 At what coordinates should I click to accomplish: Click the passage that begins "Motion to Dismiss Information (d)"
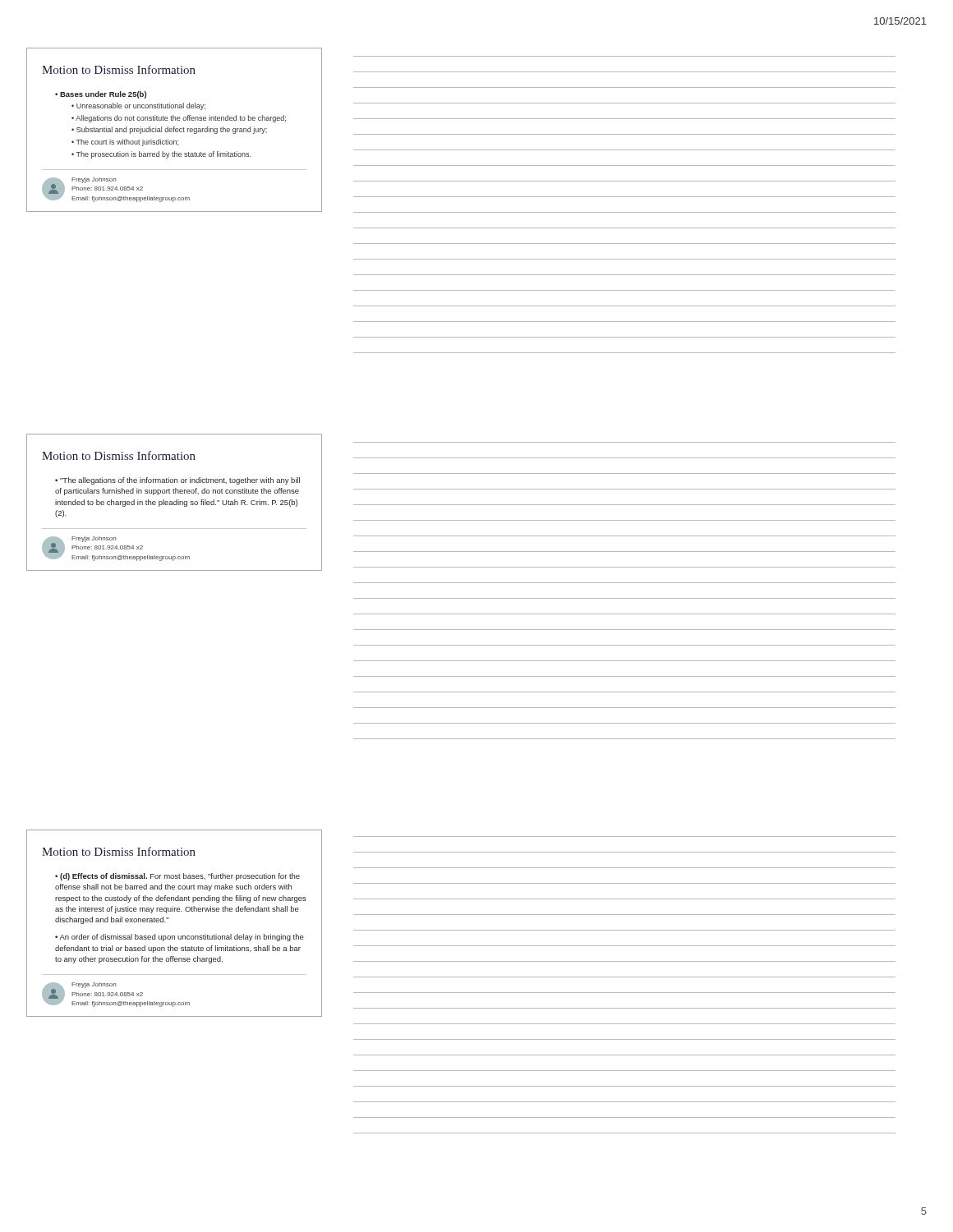(174, 926)
